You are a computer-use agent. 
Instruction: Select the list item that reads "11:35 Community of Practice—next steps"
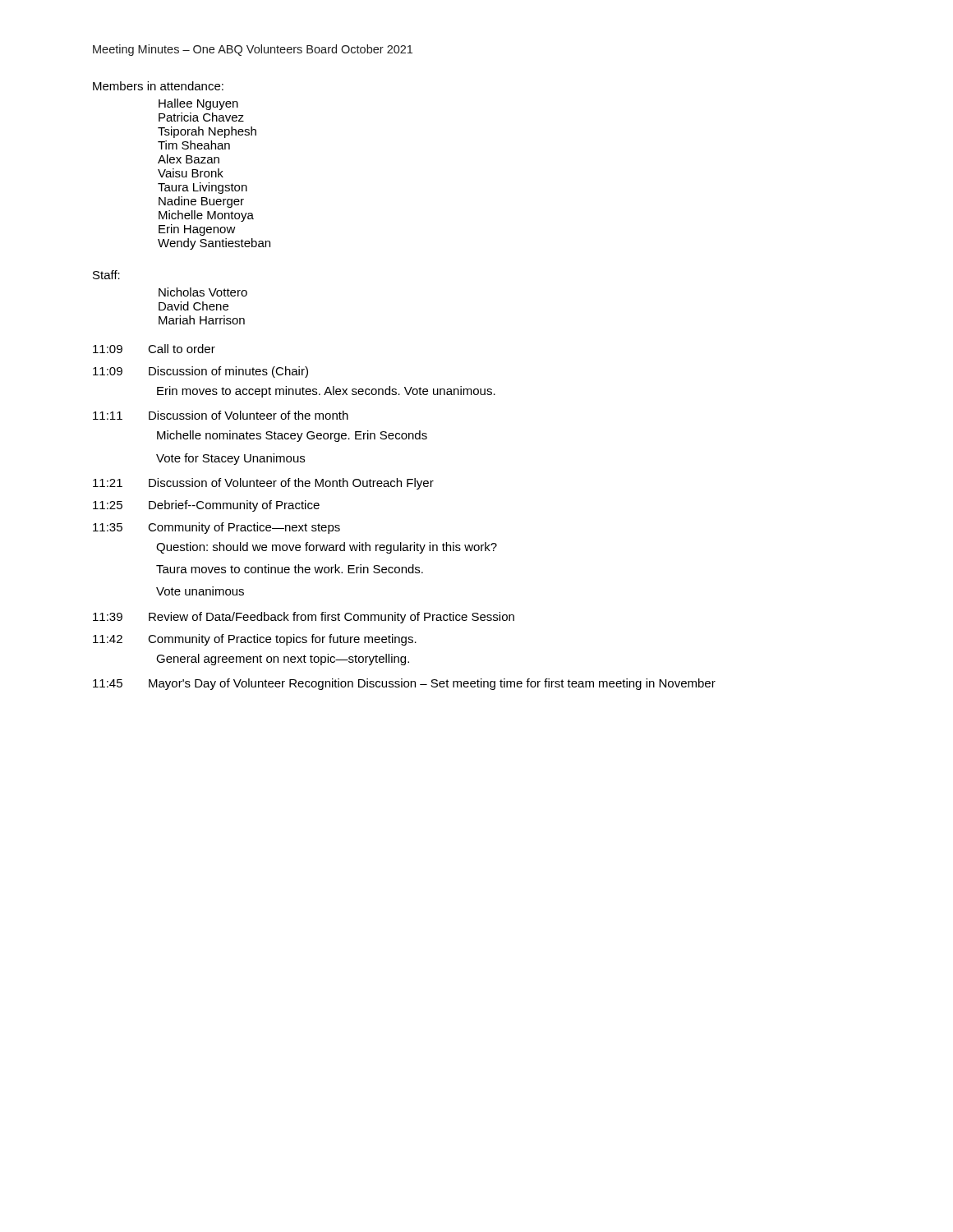pyautogui.click(x=216, y=527)
